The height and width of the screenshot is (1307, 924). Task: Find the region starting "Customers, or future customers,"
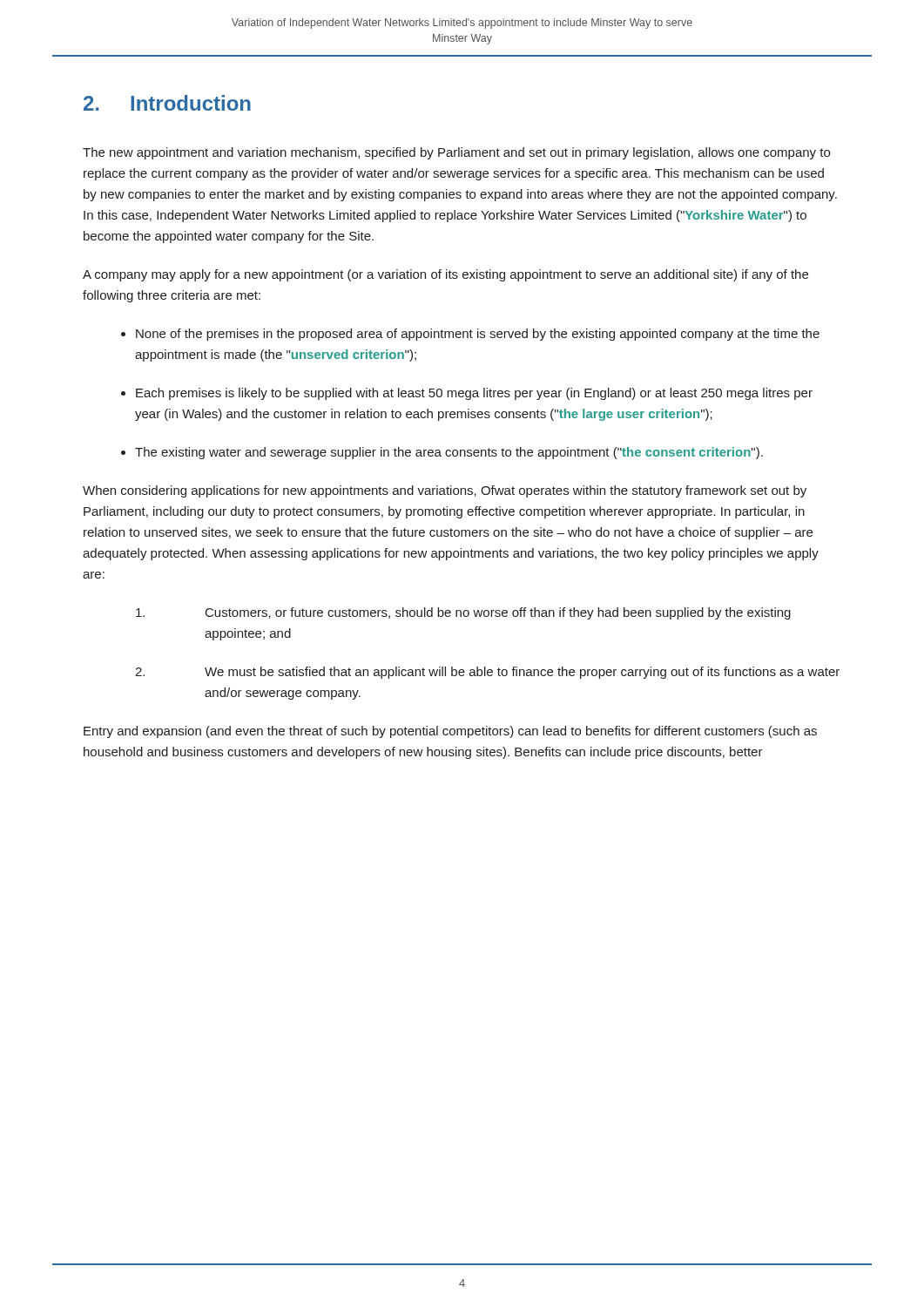[x=462, y=623]
